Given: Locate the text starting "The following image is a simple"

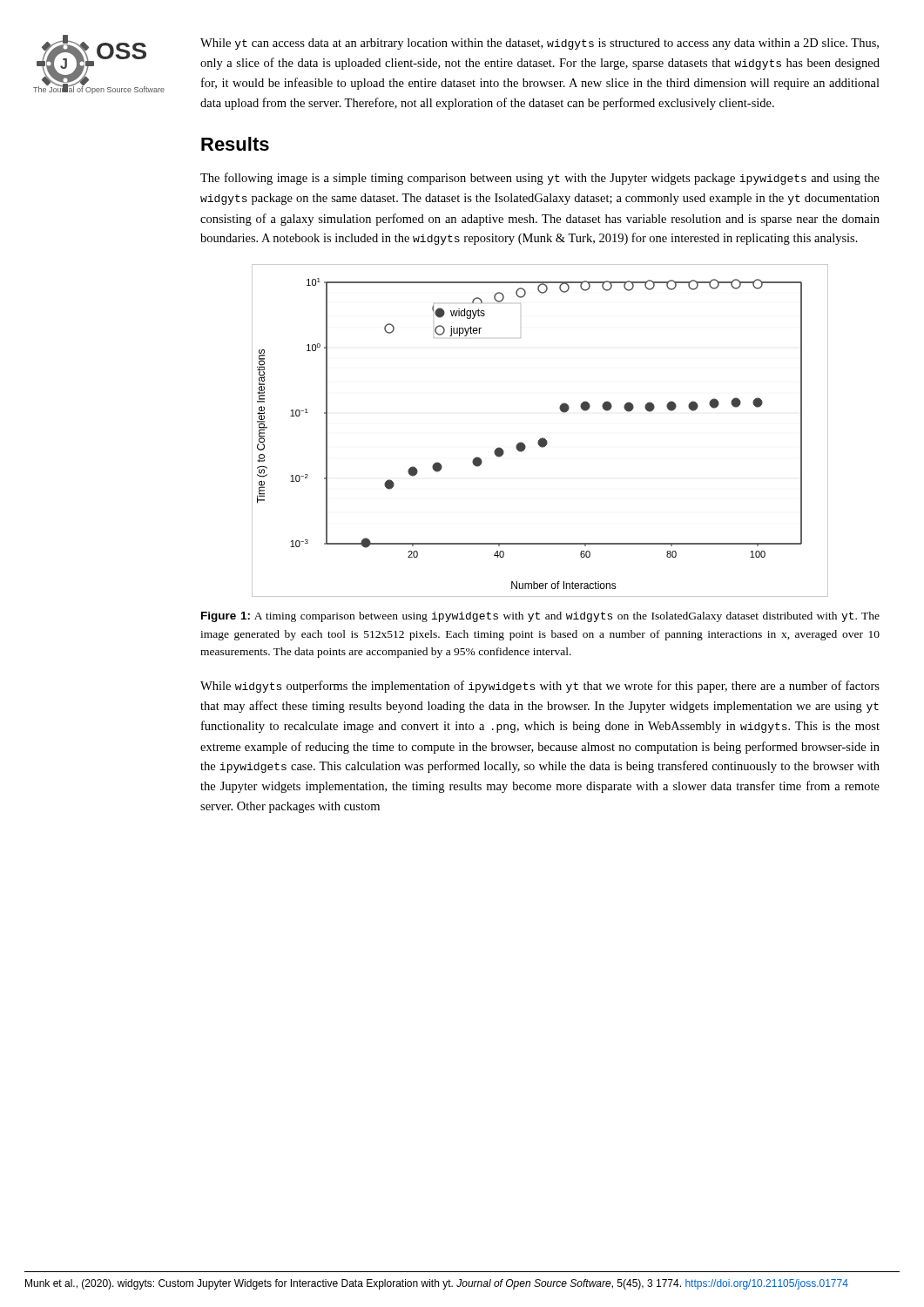Looking at the screenshot, I should pyautogui.click(x=540, y=208).
